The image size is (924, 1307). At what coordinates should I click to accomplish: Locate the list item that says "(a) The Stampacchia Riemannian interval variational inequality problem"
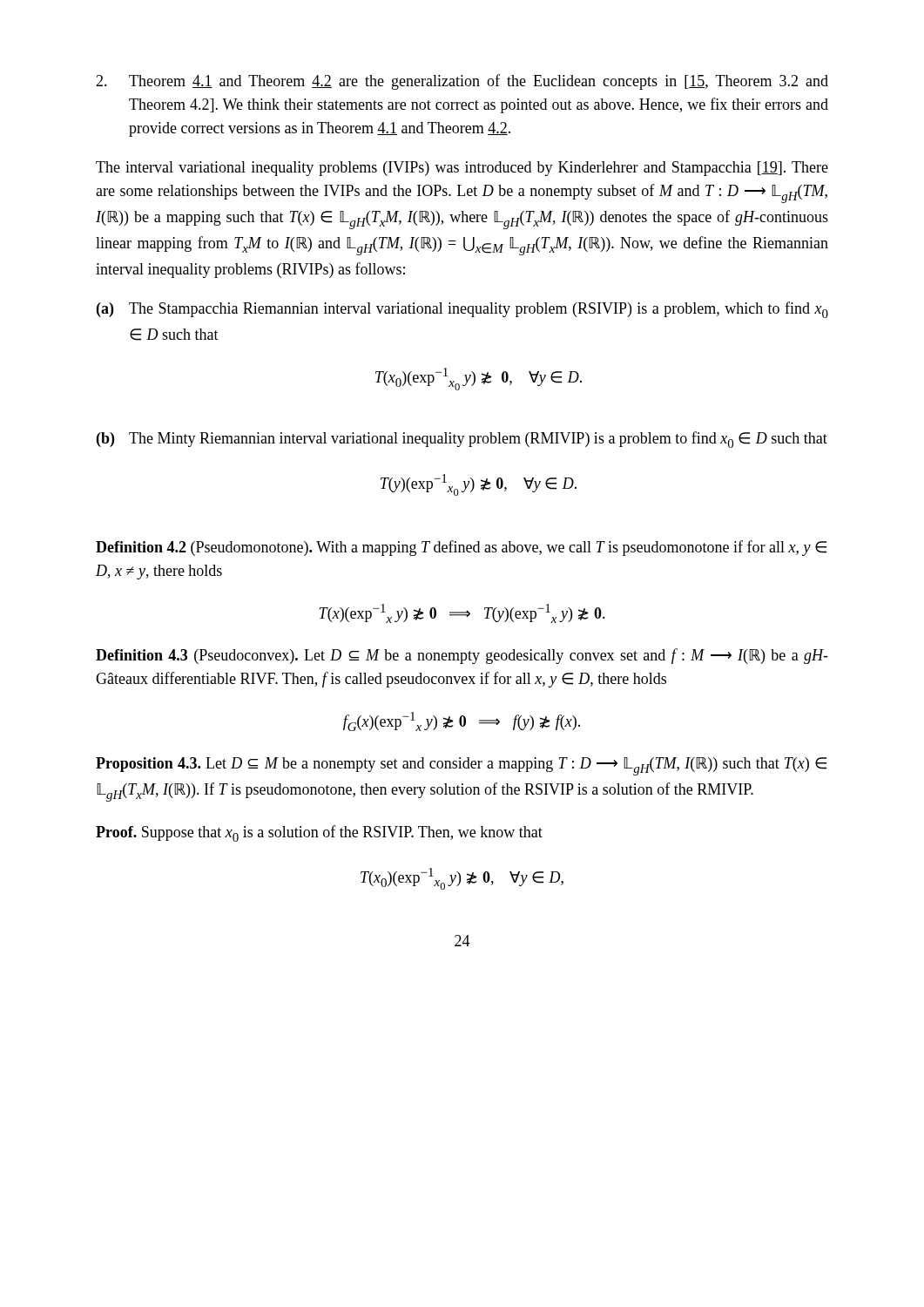coord(462,310)
